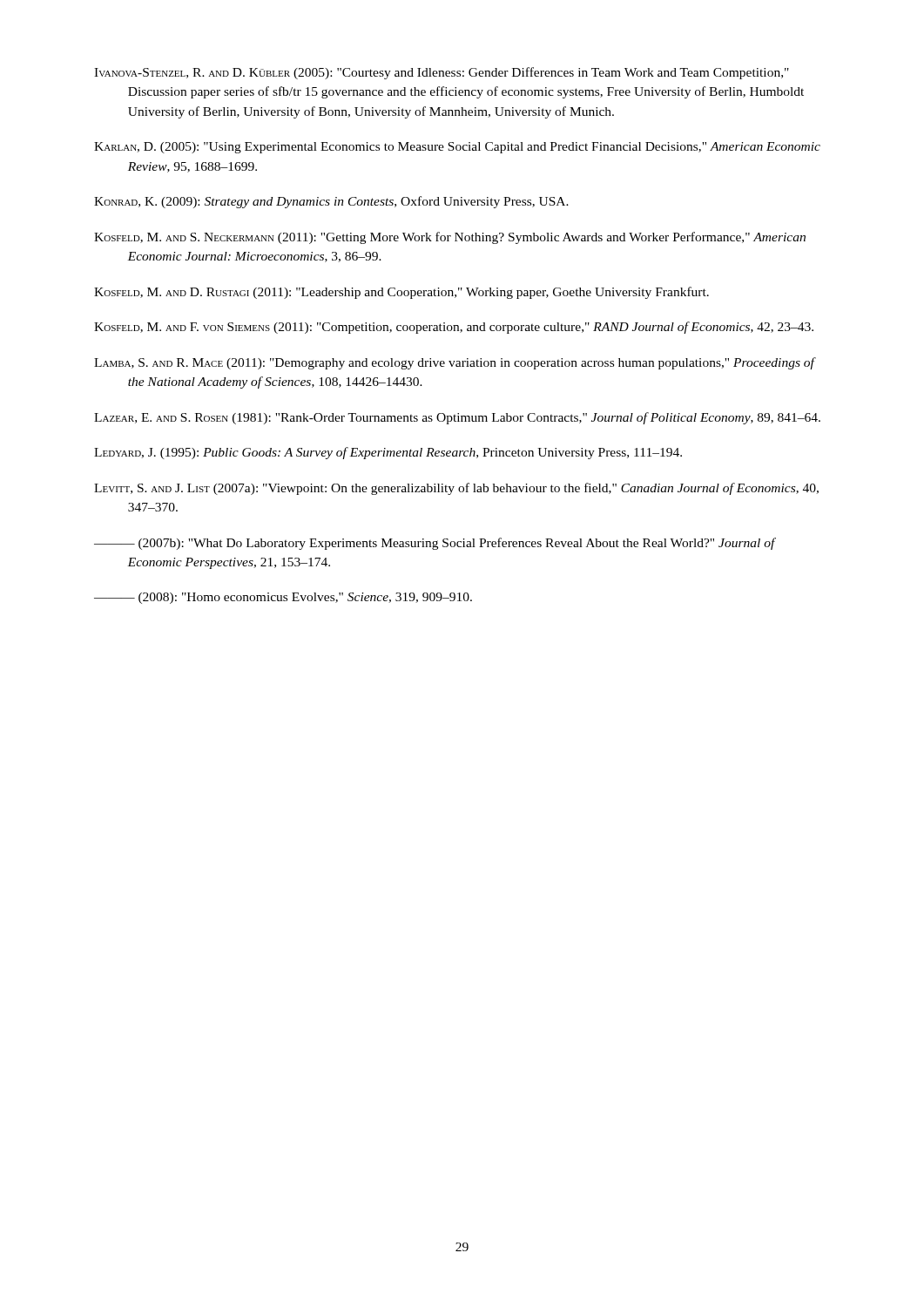
Task: Point to the text block starting "Karlan, D. (2005): "Using Experimental Economics to Measure"
Action: point(462,157)
